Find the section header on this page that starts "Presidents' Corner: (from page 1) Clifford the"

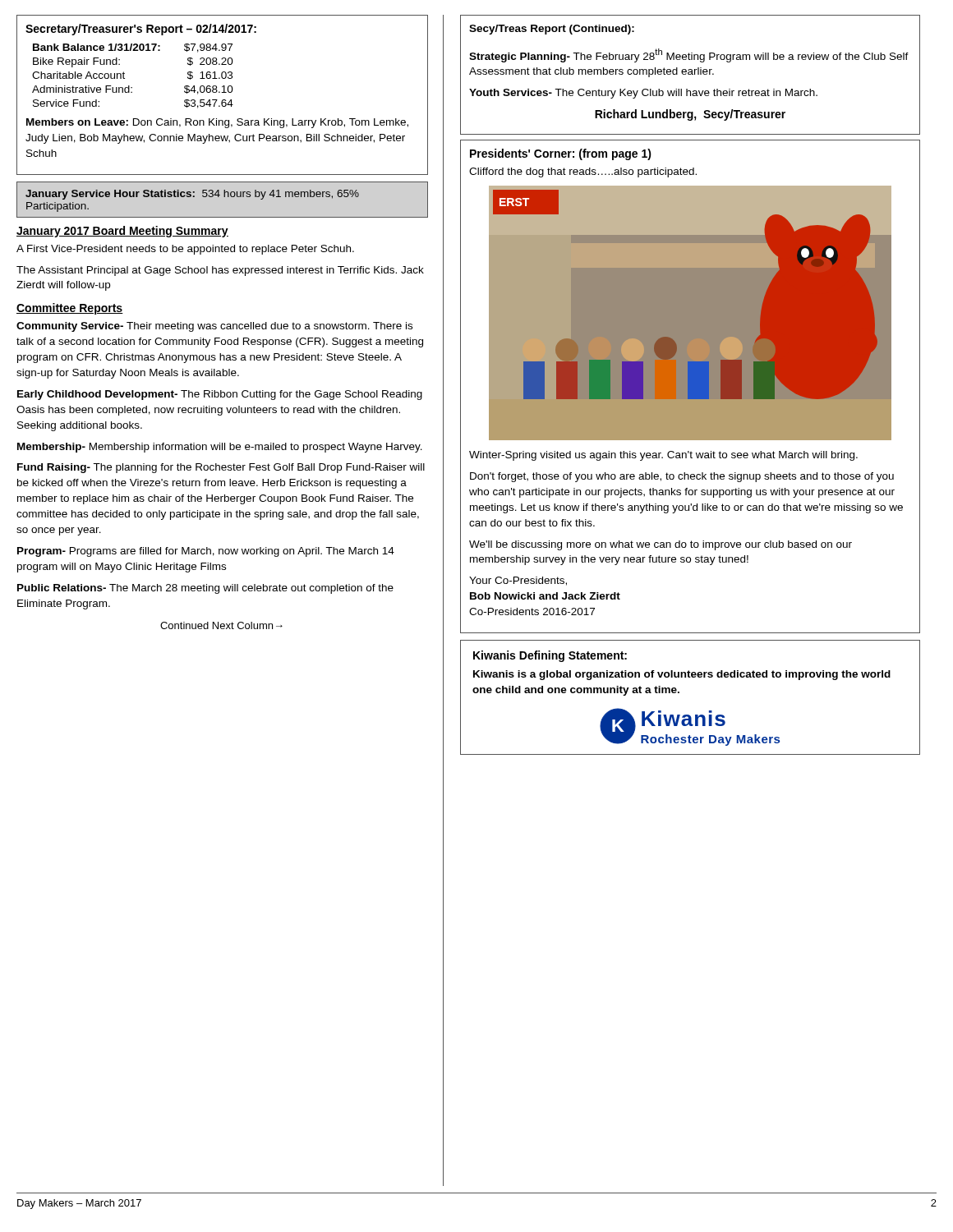(x=690, y=384)
